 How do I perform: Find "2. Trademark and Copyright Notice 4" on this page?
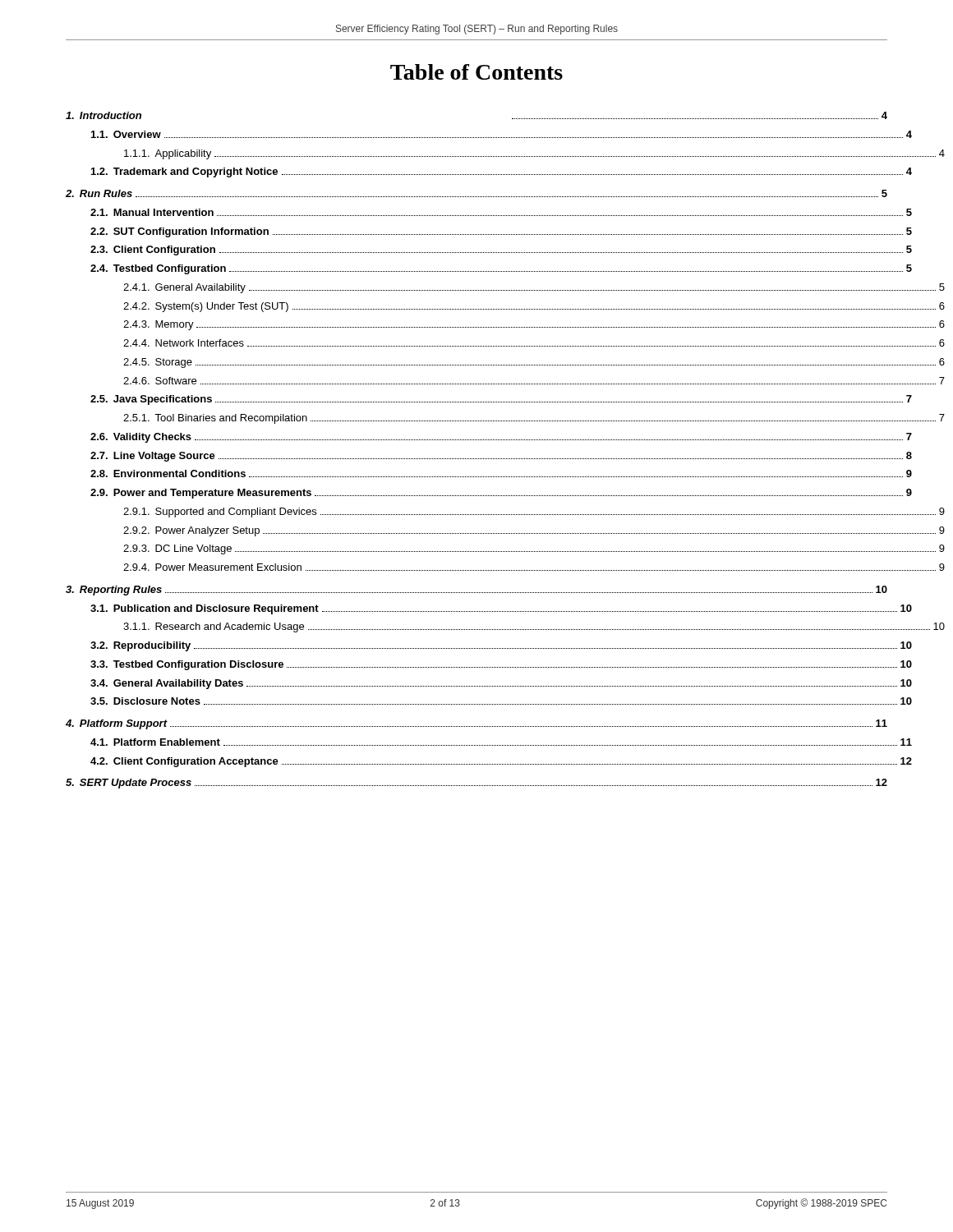pyautogui.click(x=501, y=172)
